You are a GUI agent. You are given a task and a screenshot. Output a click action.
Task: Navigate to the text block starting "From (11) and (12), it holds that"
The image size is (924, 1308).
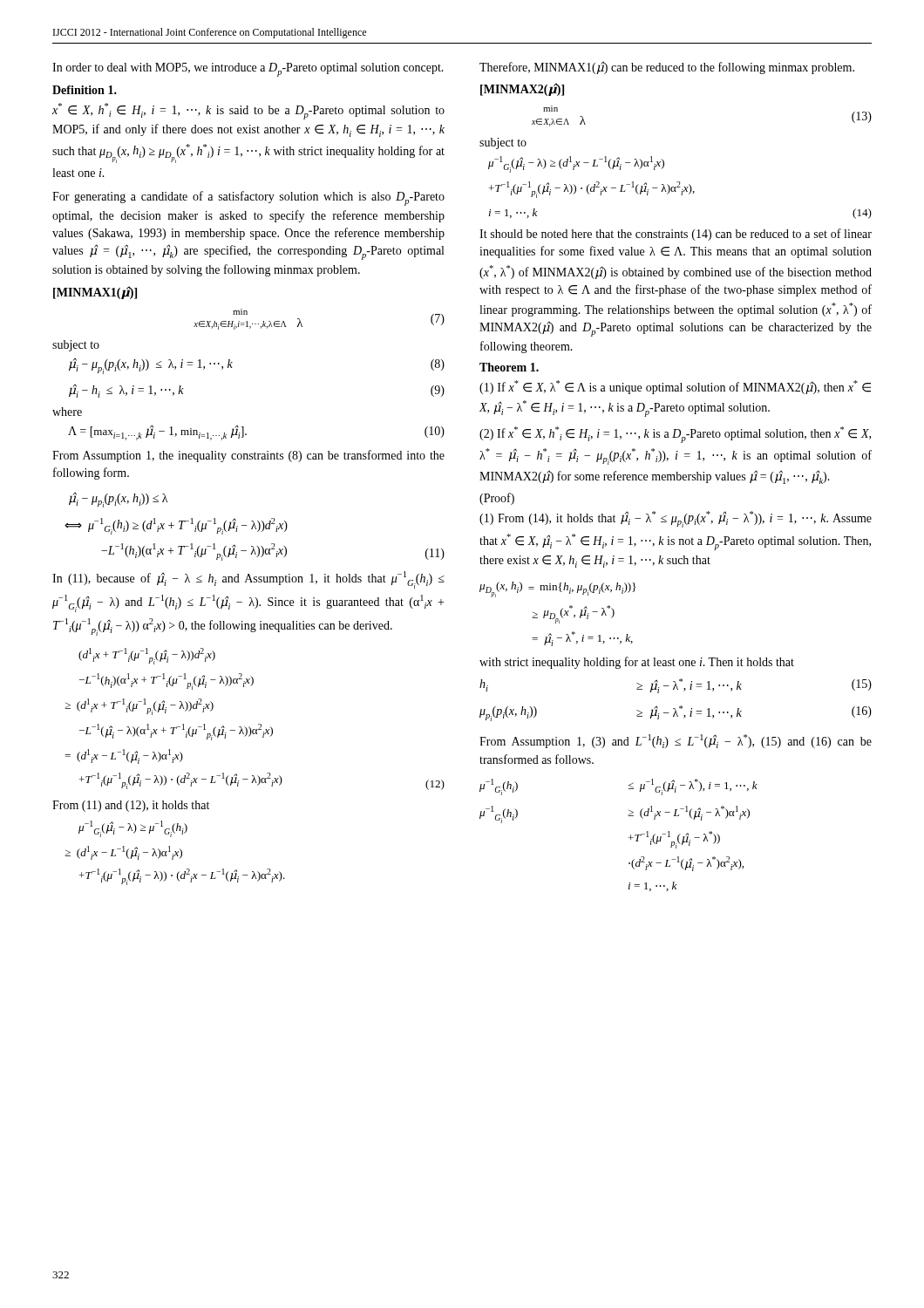point(131,805)
